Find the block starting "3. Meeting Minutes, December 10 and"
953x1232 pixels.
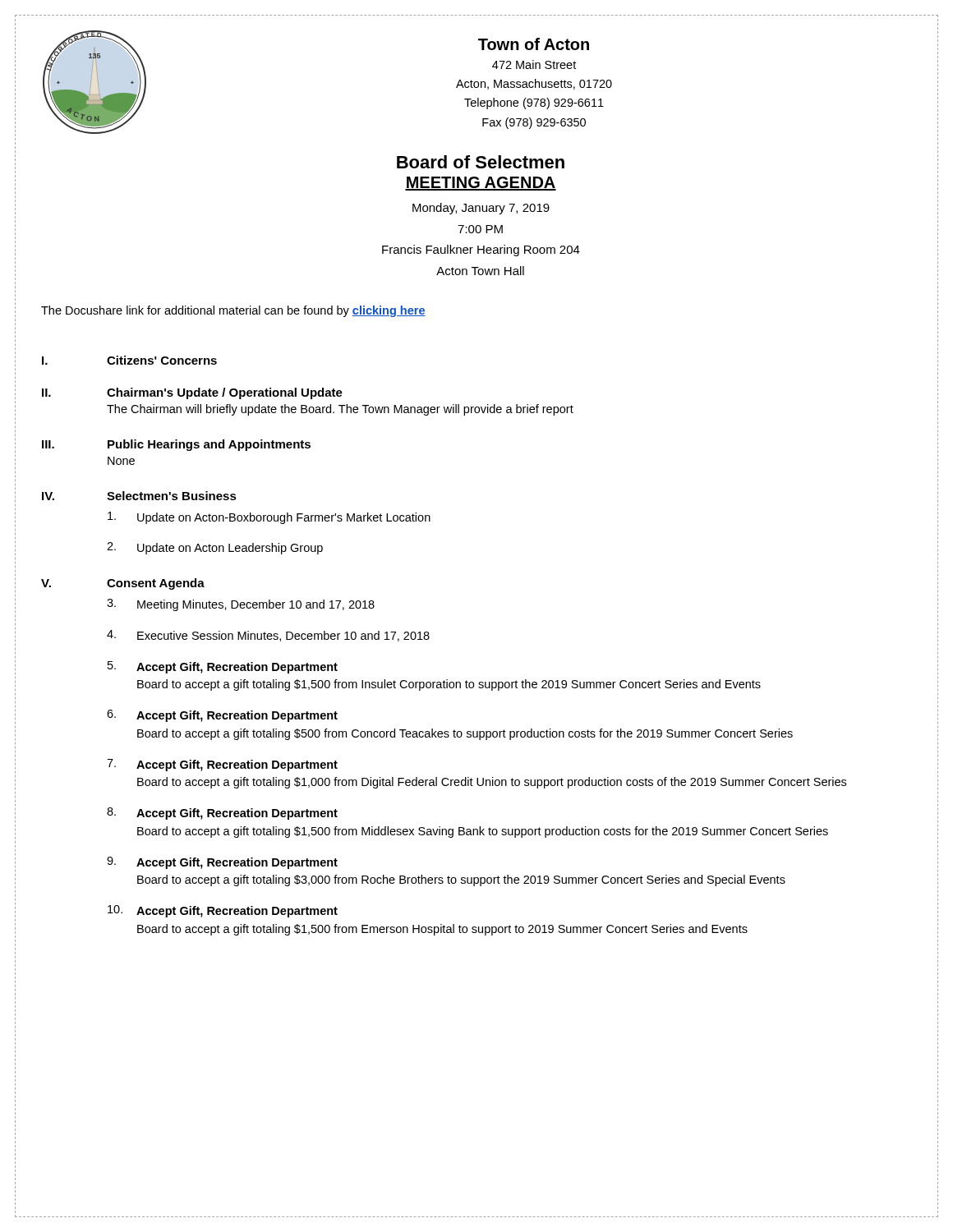coord(241,605)
